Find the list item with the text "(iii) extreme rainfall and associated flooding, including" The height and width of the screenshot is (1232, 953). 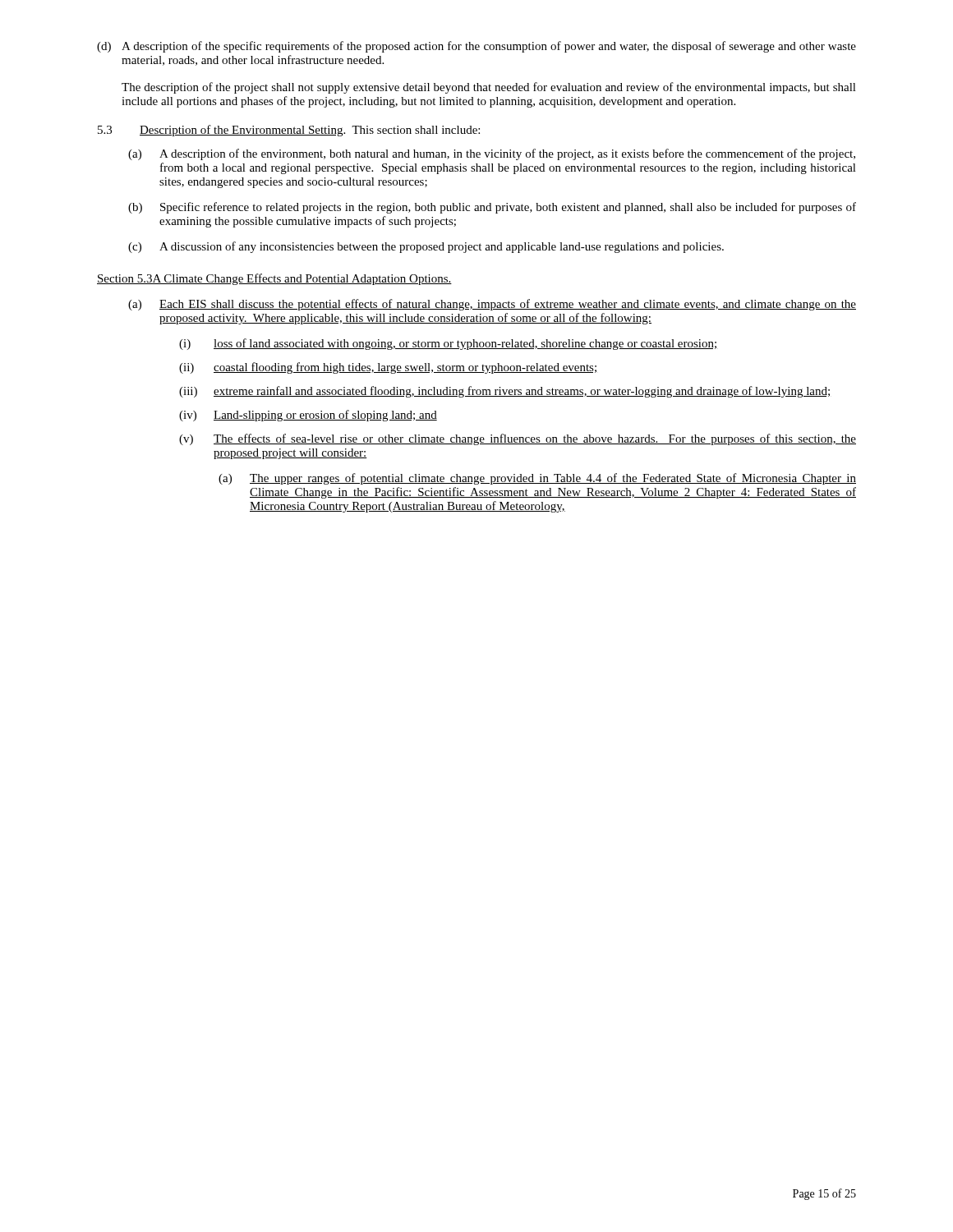pos(518,391)
